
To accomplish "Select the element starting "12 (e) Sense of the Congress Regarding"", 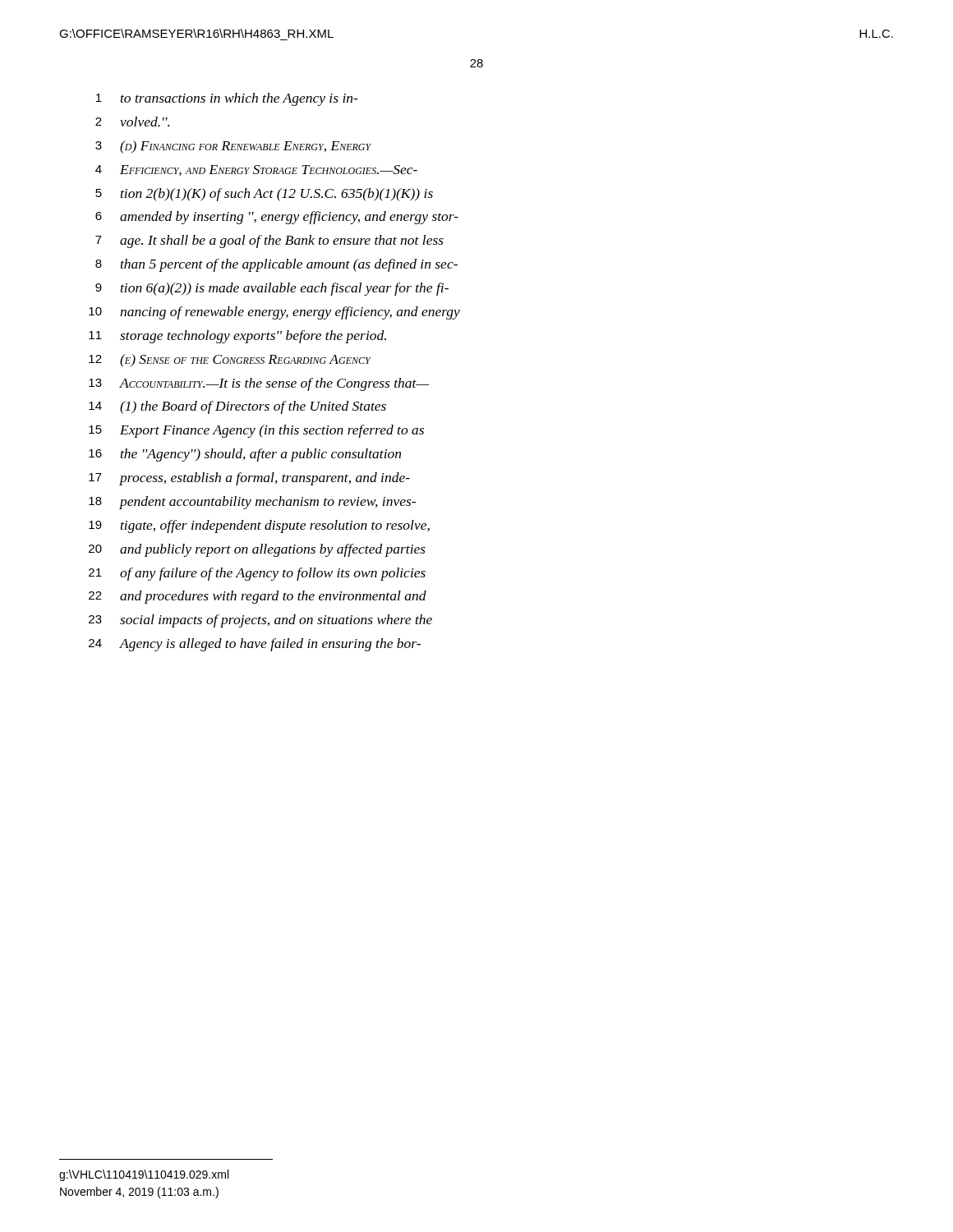I will point(230,361).
